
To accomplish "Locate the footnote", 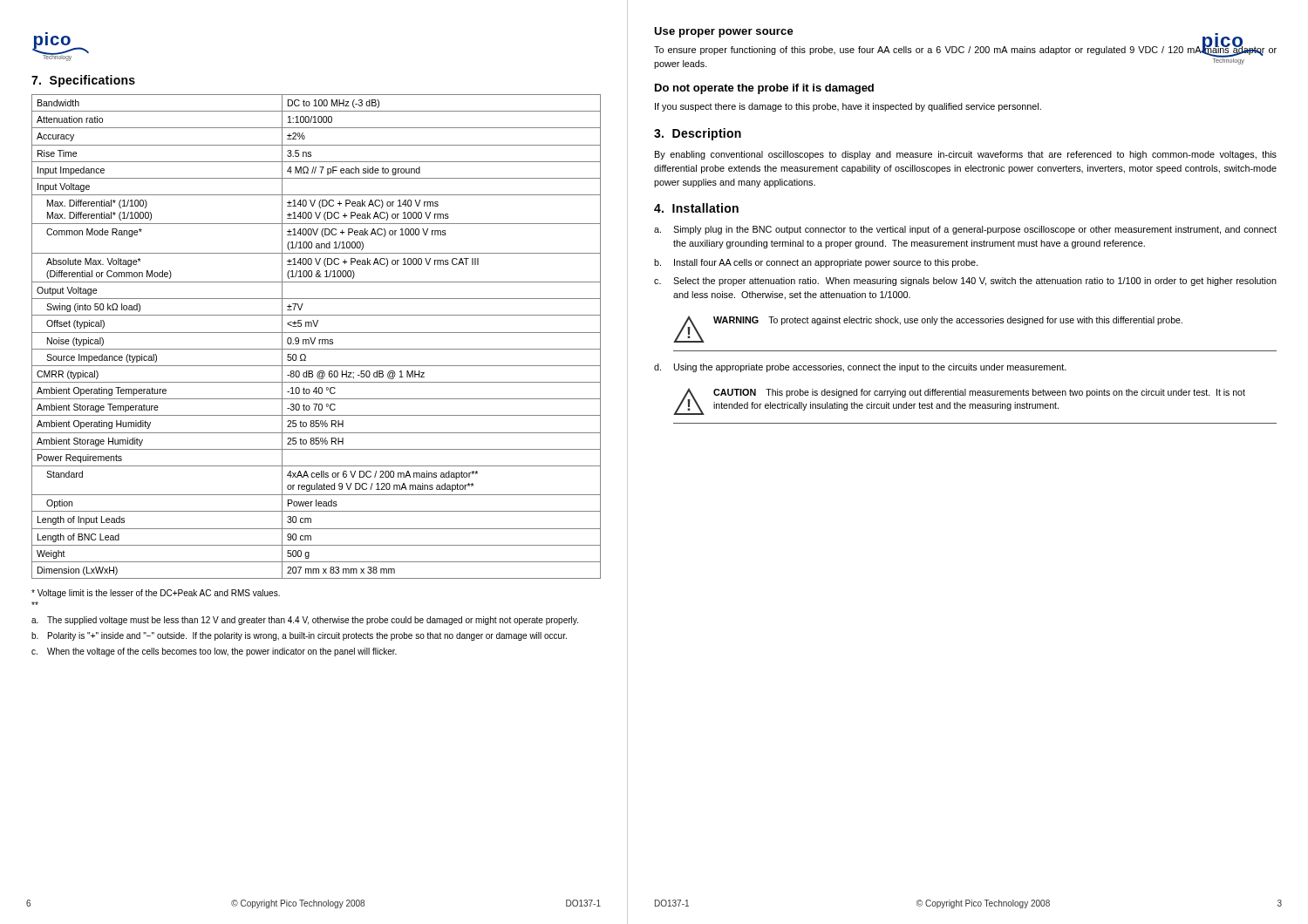I will click(156, 599).
